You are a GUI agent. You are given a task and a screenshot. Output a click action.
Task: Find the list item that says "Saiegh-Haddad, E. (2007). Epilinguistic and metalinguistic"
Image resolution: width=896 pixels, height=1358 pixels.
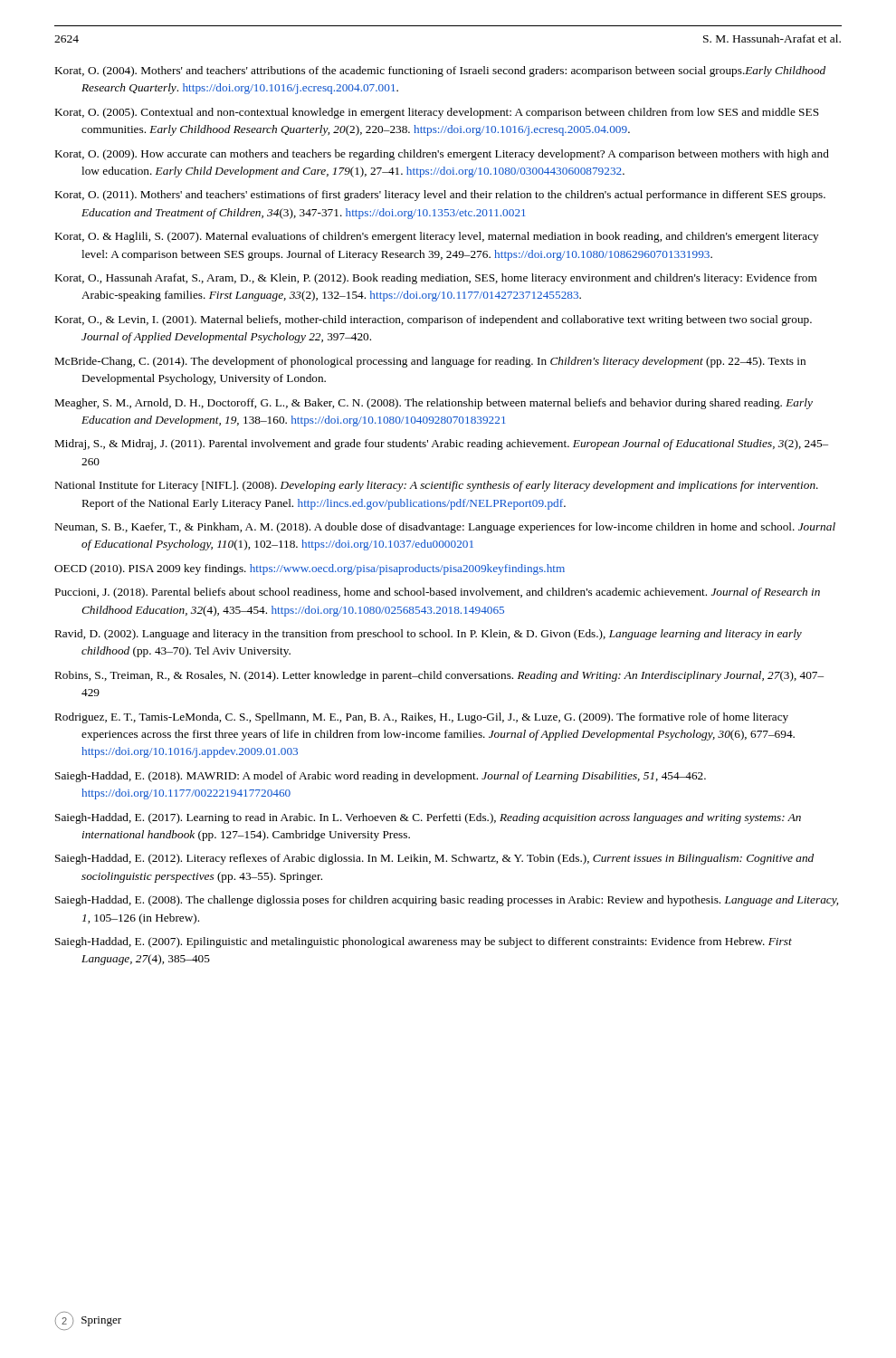click(423, 950)
